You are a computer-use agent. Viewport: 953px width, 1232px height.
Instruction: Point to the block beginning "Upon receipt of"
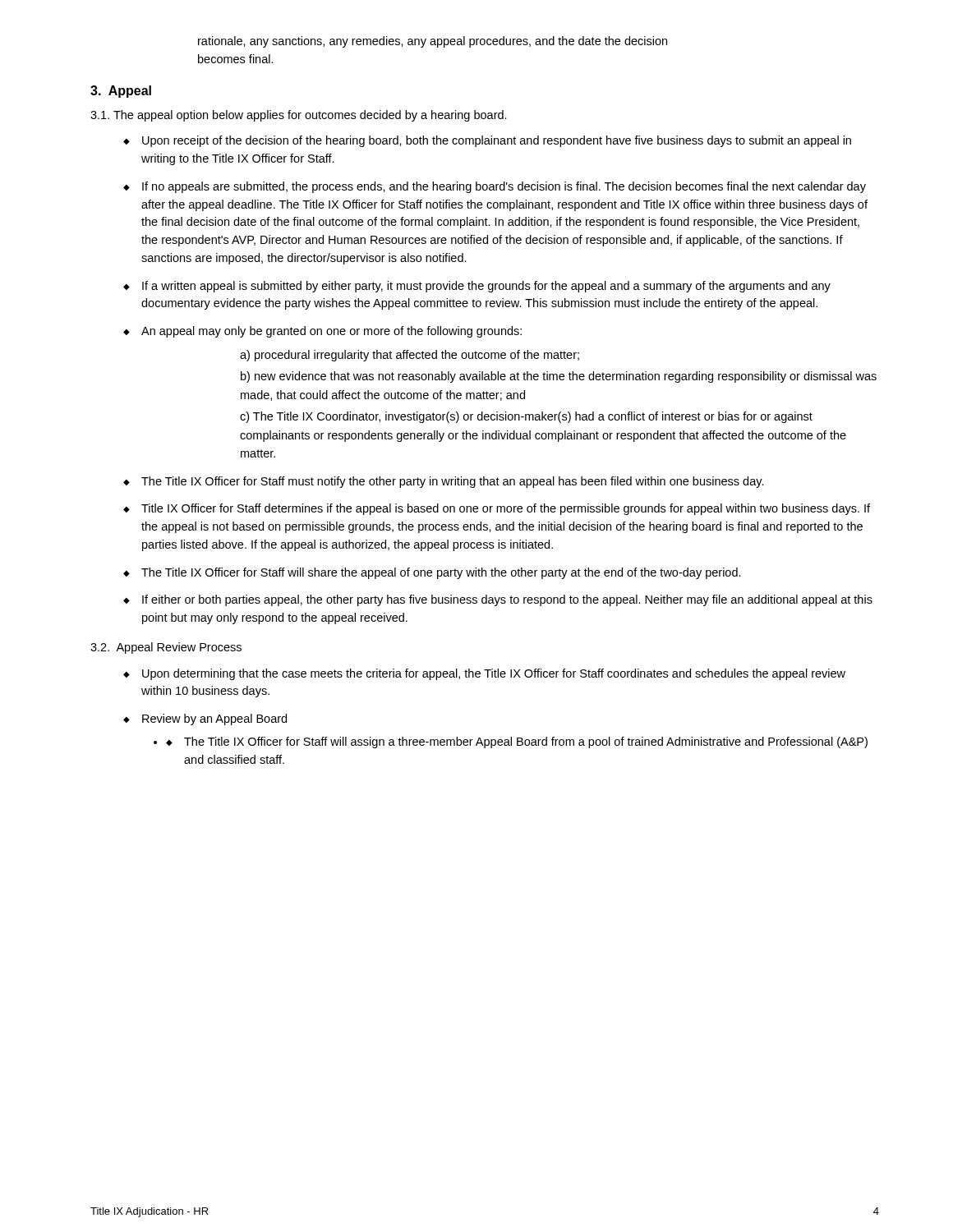pos(497,150)
